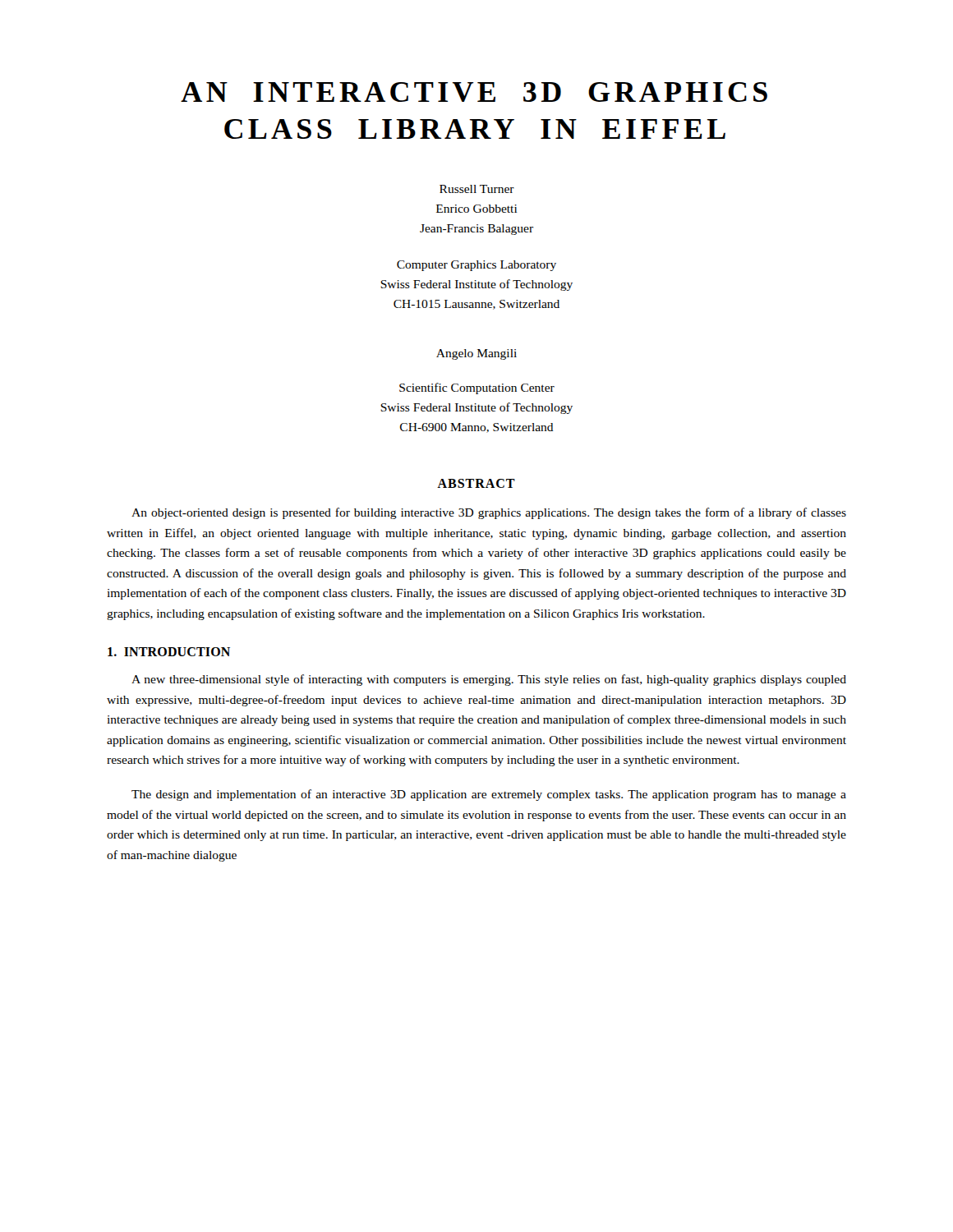Select the text starting "1. INTRODUCTION"
Viewport: 953px width, 1232px height.
(169, 652)
